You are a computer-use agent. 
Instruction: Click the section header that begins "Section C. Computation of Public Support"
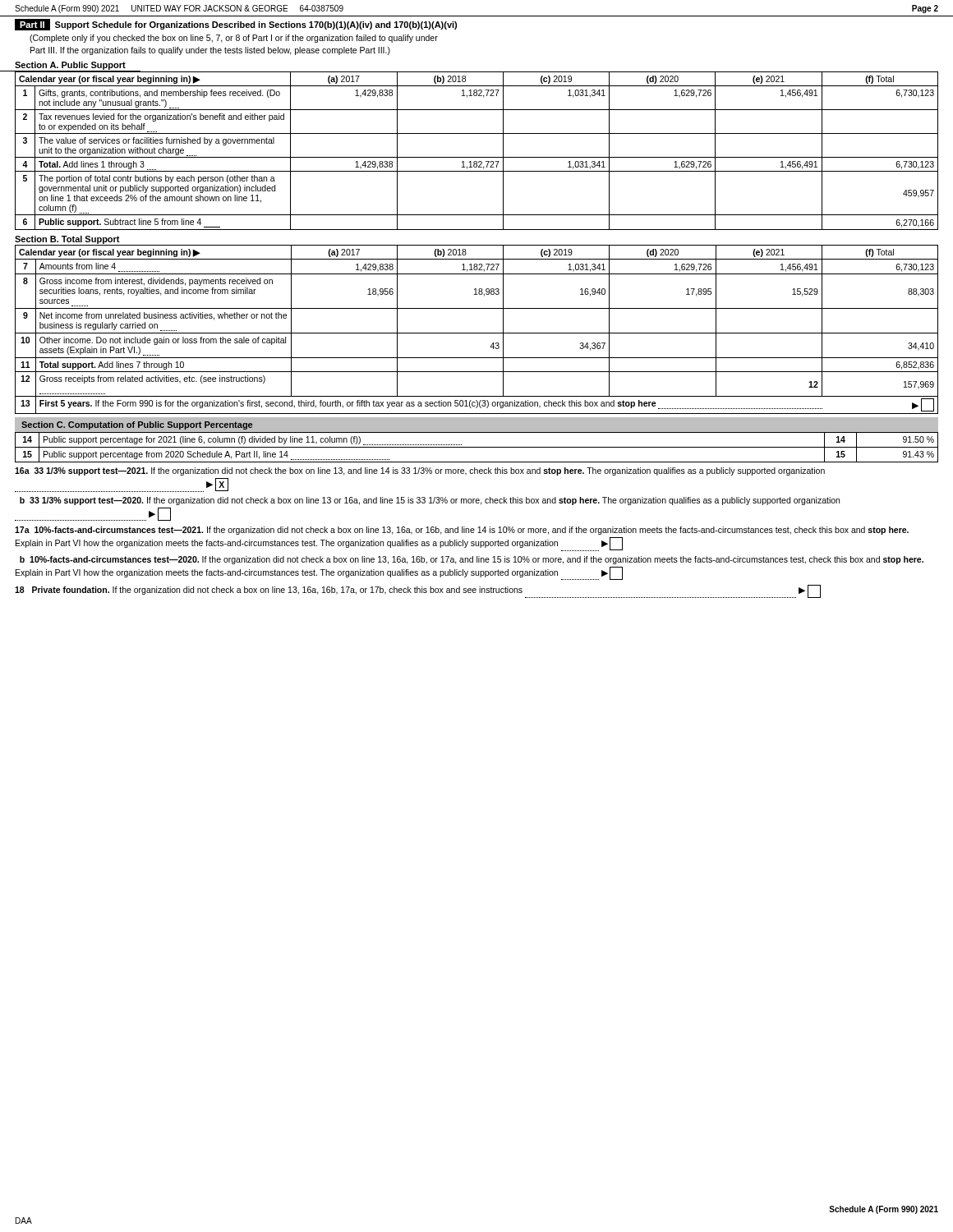pyautogui.click(x=137, y=425)
